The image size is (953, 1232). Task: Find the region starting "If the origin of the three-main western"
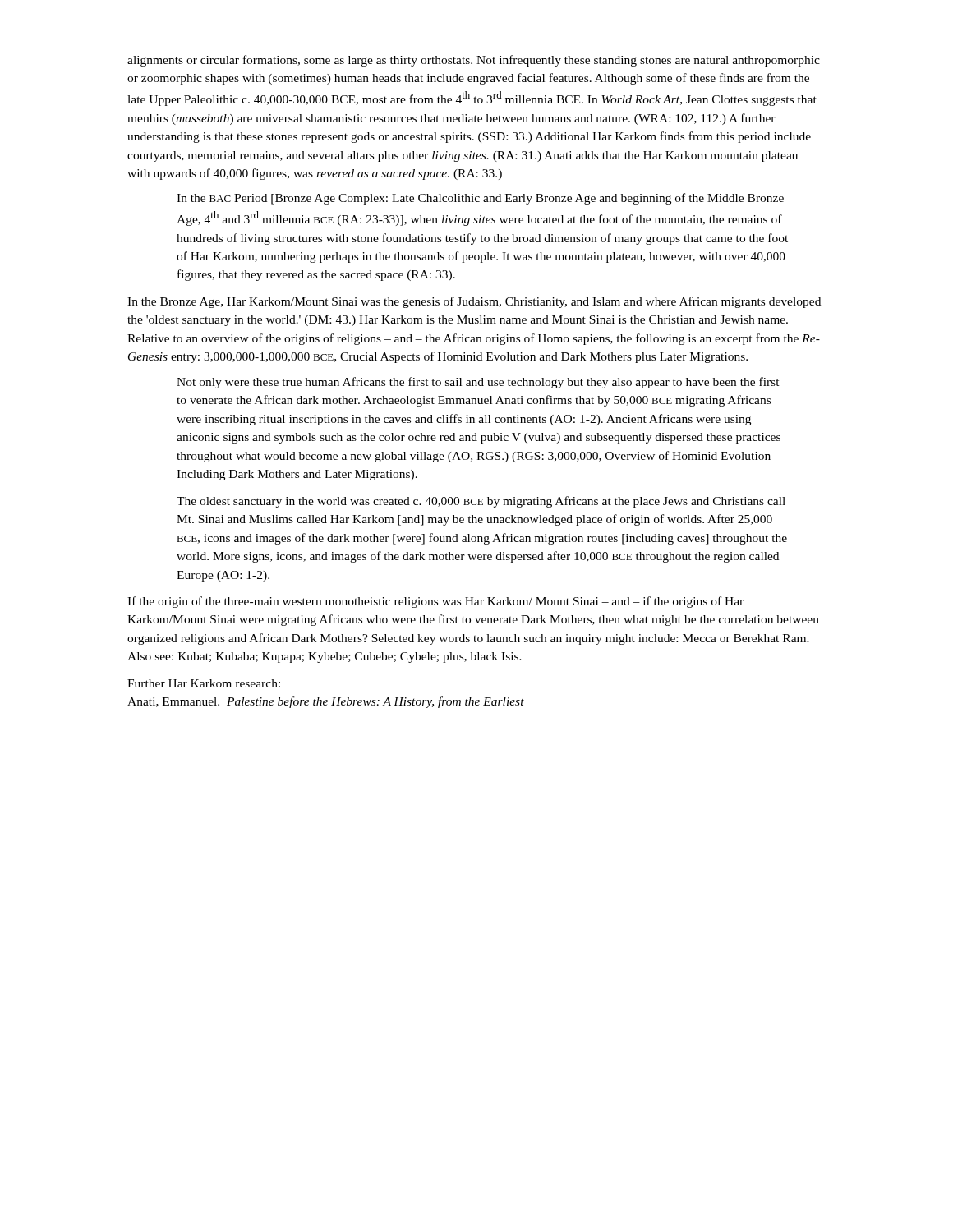click(x=474, y=629)
